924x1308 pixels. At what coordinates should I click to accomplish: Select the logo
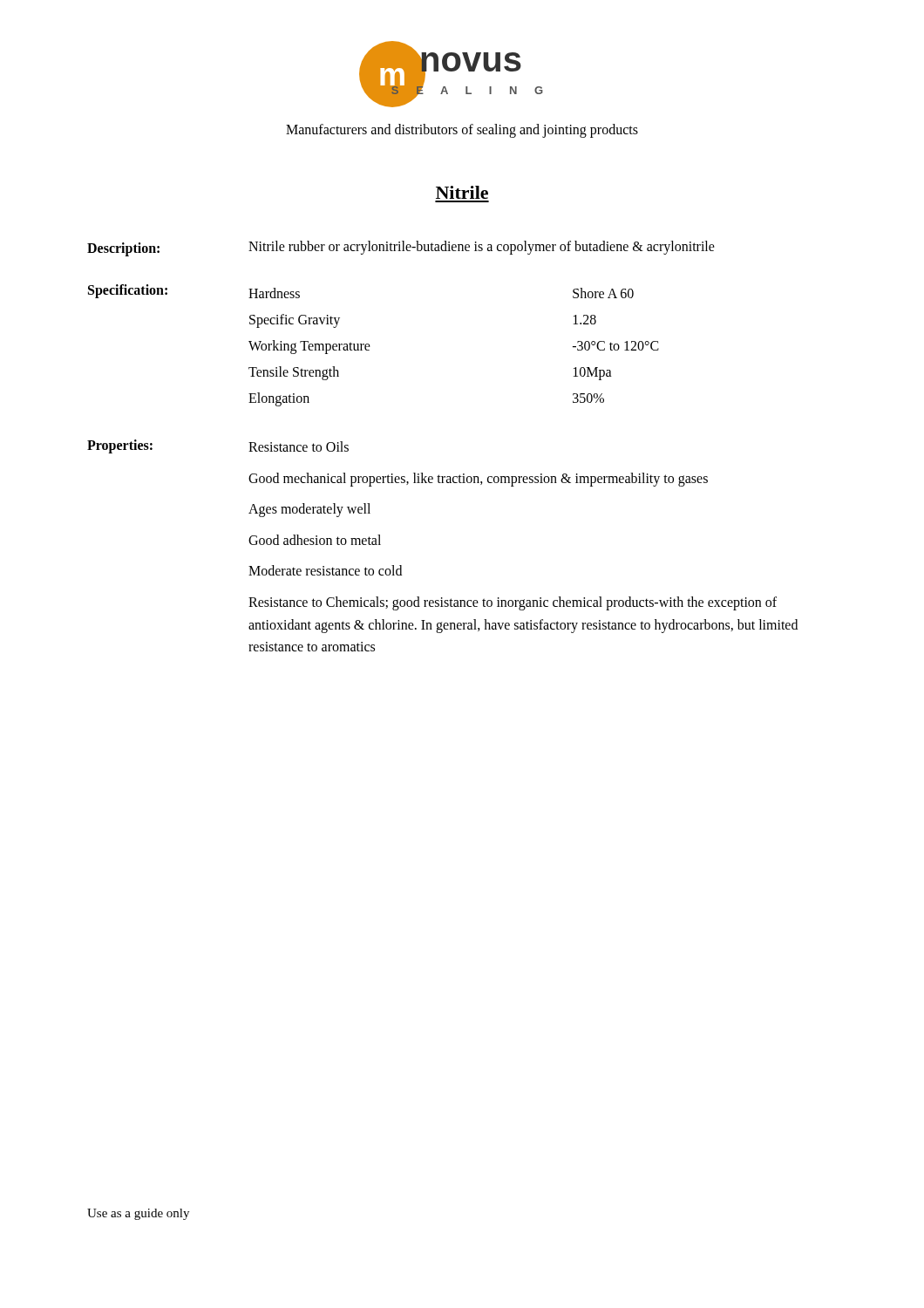pos(462,74)
